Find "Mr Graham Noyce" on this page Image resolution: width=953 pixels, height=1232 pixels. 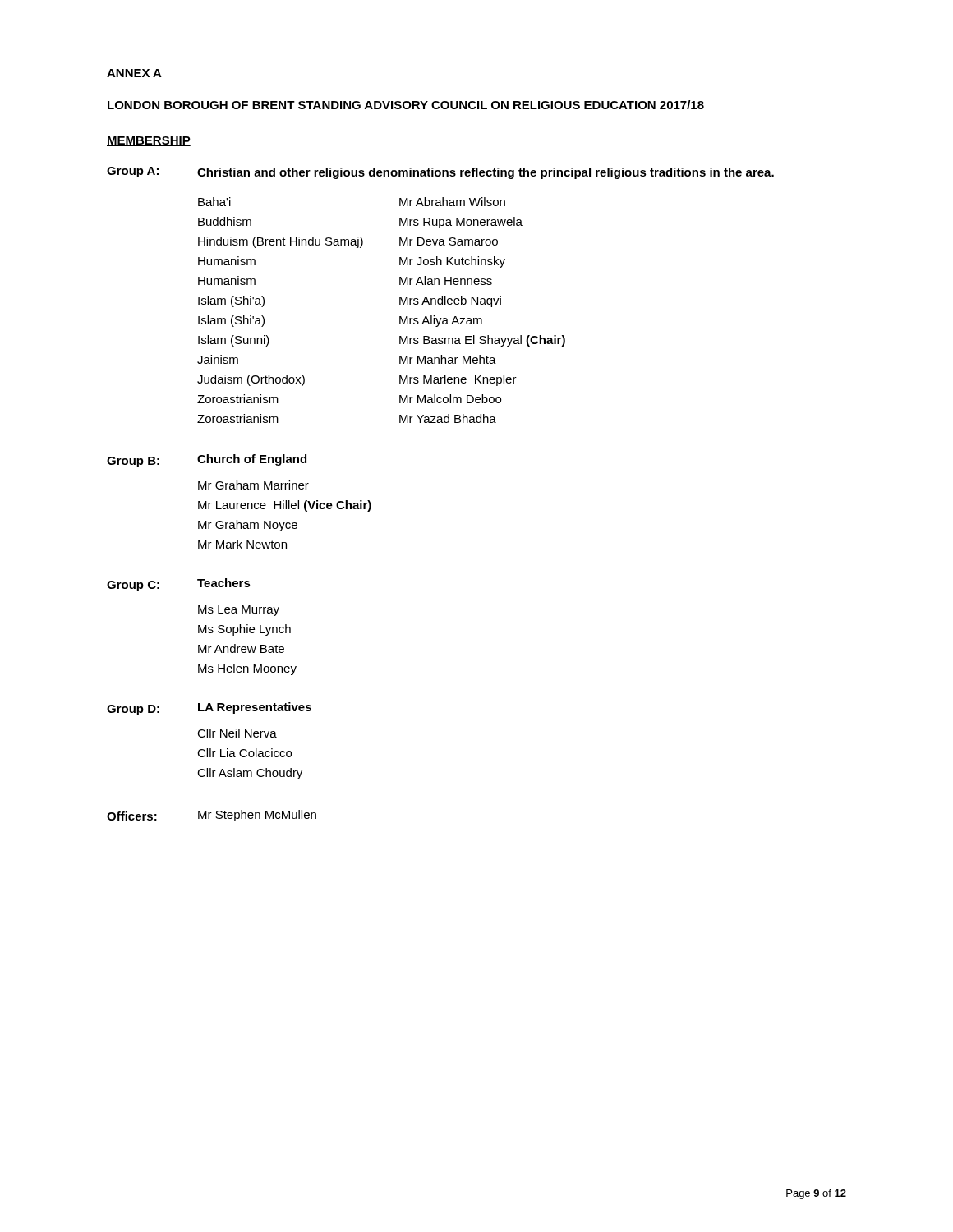tap(247, 524)
